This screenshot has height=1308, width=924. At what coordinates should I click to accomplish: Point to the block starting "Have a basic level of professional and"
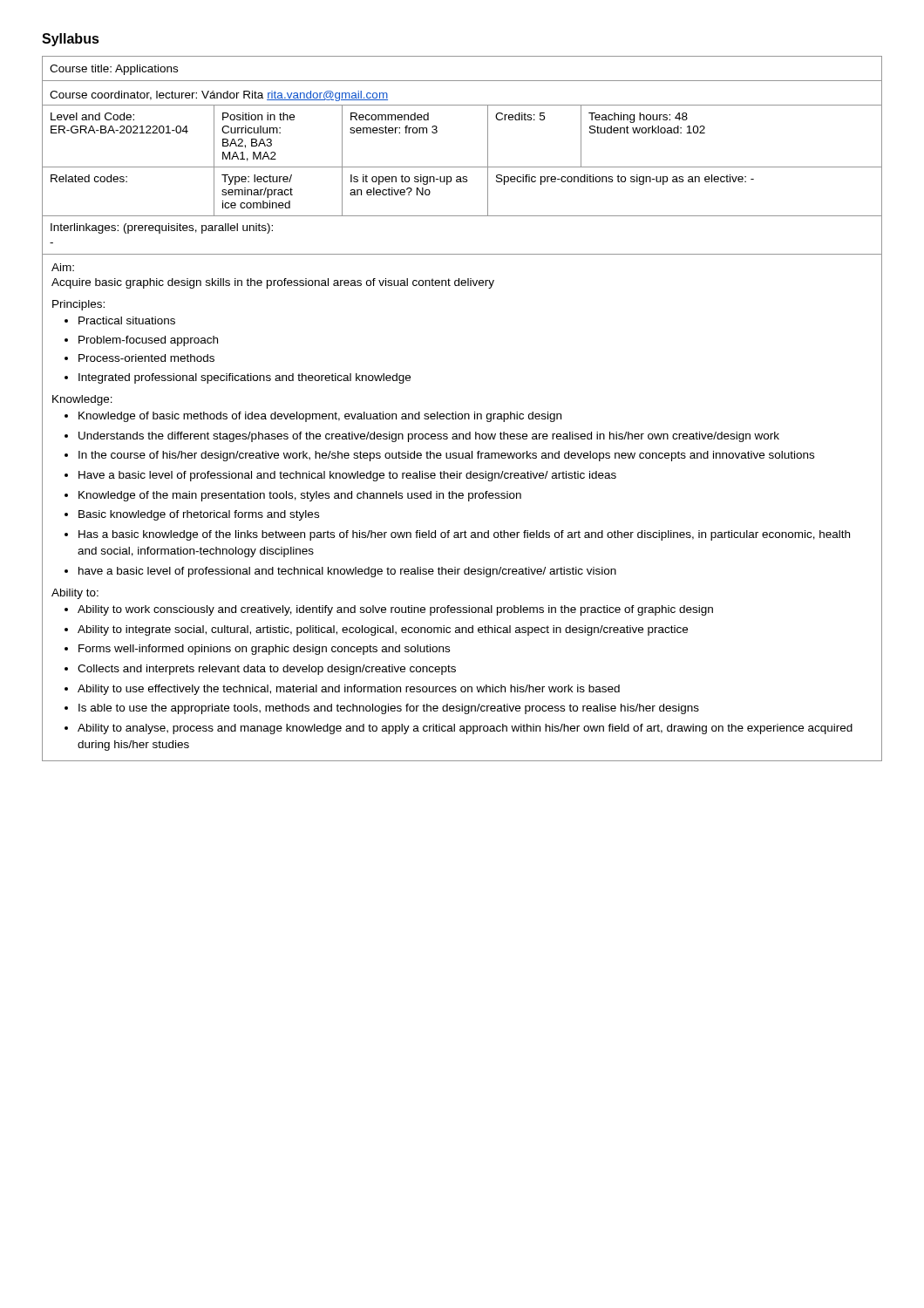[x=347, y=475]
